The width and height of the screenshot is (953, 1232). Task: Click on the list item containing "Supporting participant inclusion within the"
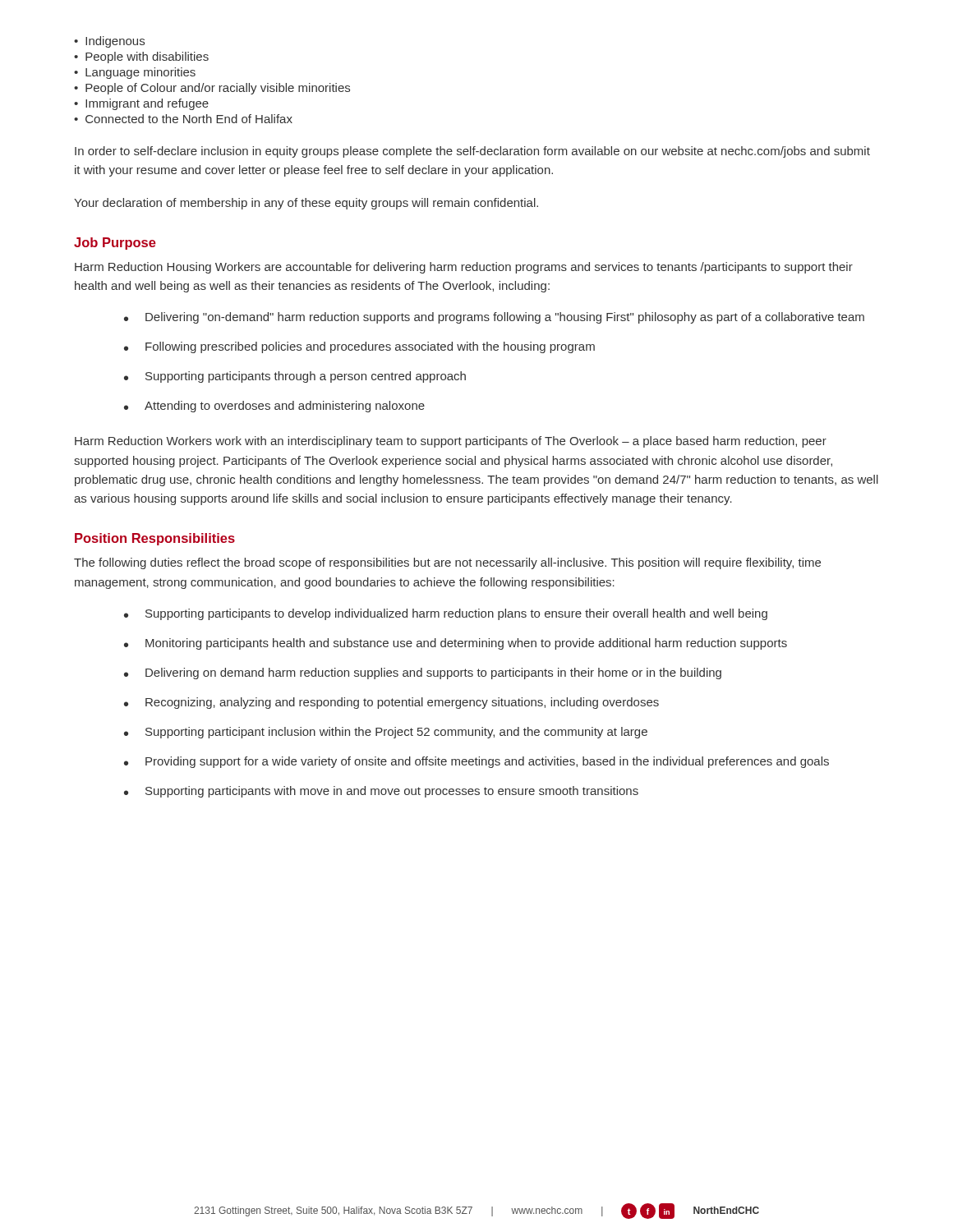(396, 731)
